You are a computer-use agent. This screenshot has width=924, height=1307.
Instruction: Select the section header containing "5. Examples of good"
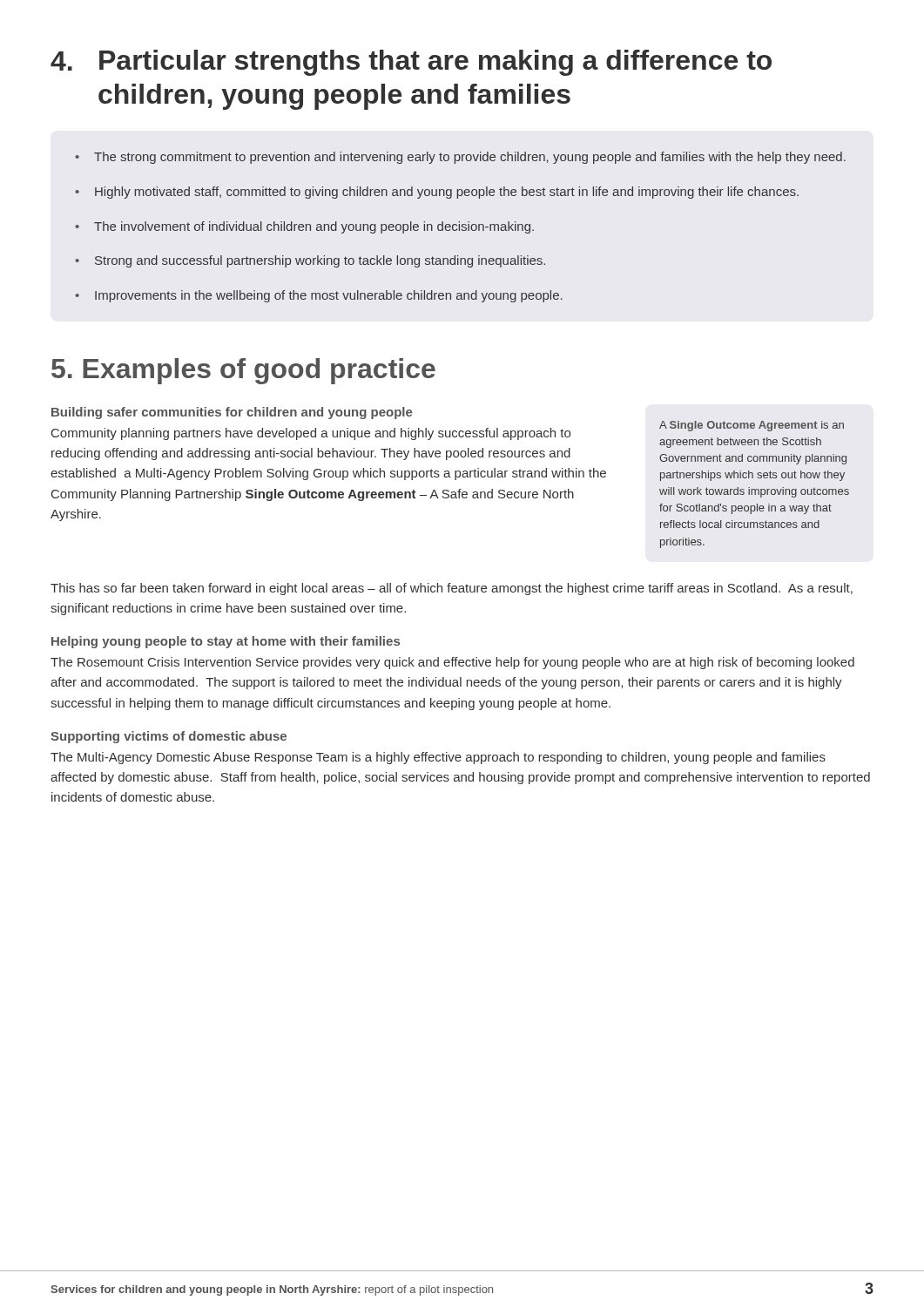243,368
